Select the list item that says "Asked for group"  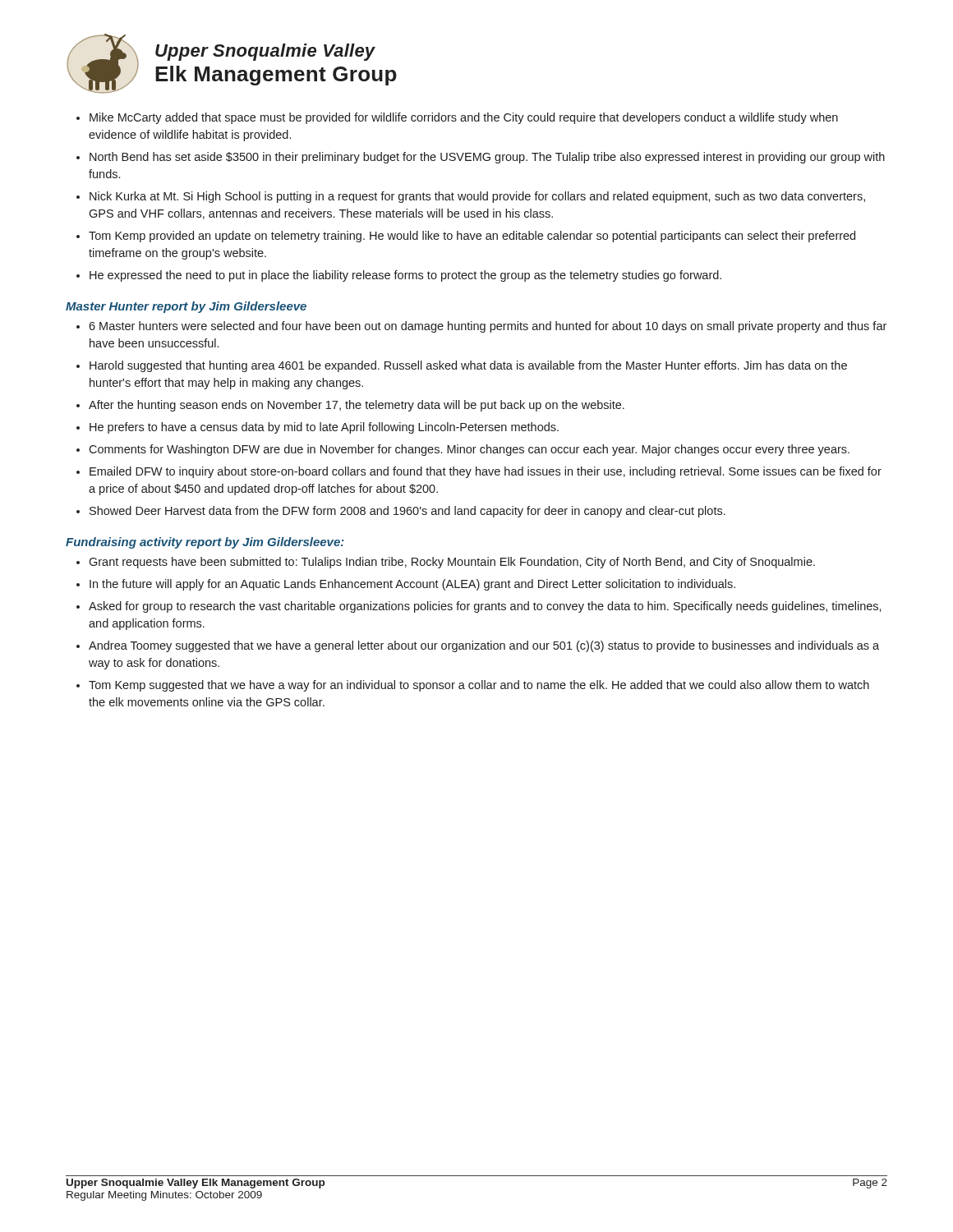pyautogui.click(x=485, y=615)
